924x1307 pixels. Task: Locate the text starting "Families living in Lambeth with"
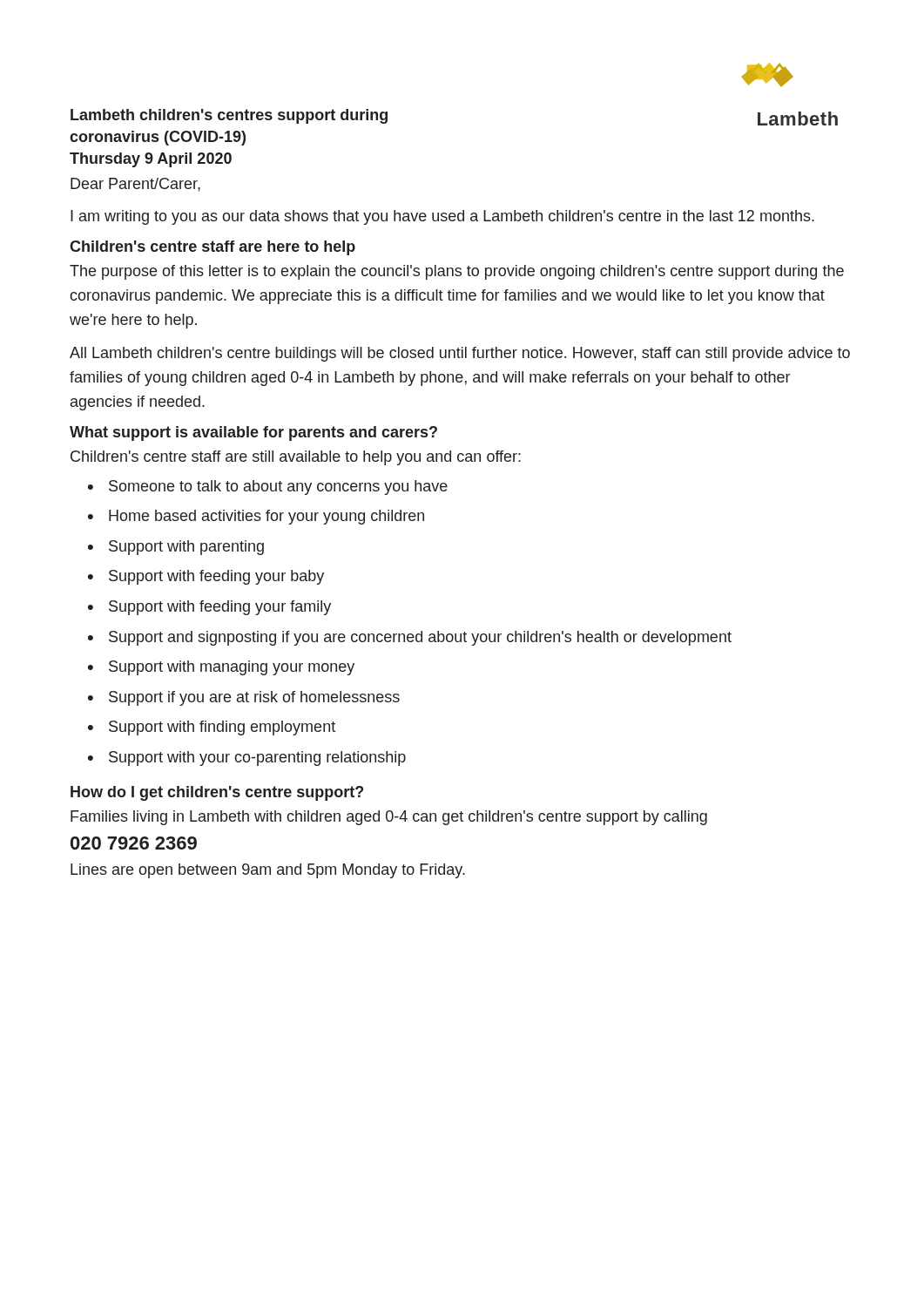click(389, 816)
